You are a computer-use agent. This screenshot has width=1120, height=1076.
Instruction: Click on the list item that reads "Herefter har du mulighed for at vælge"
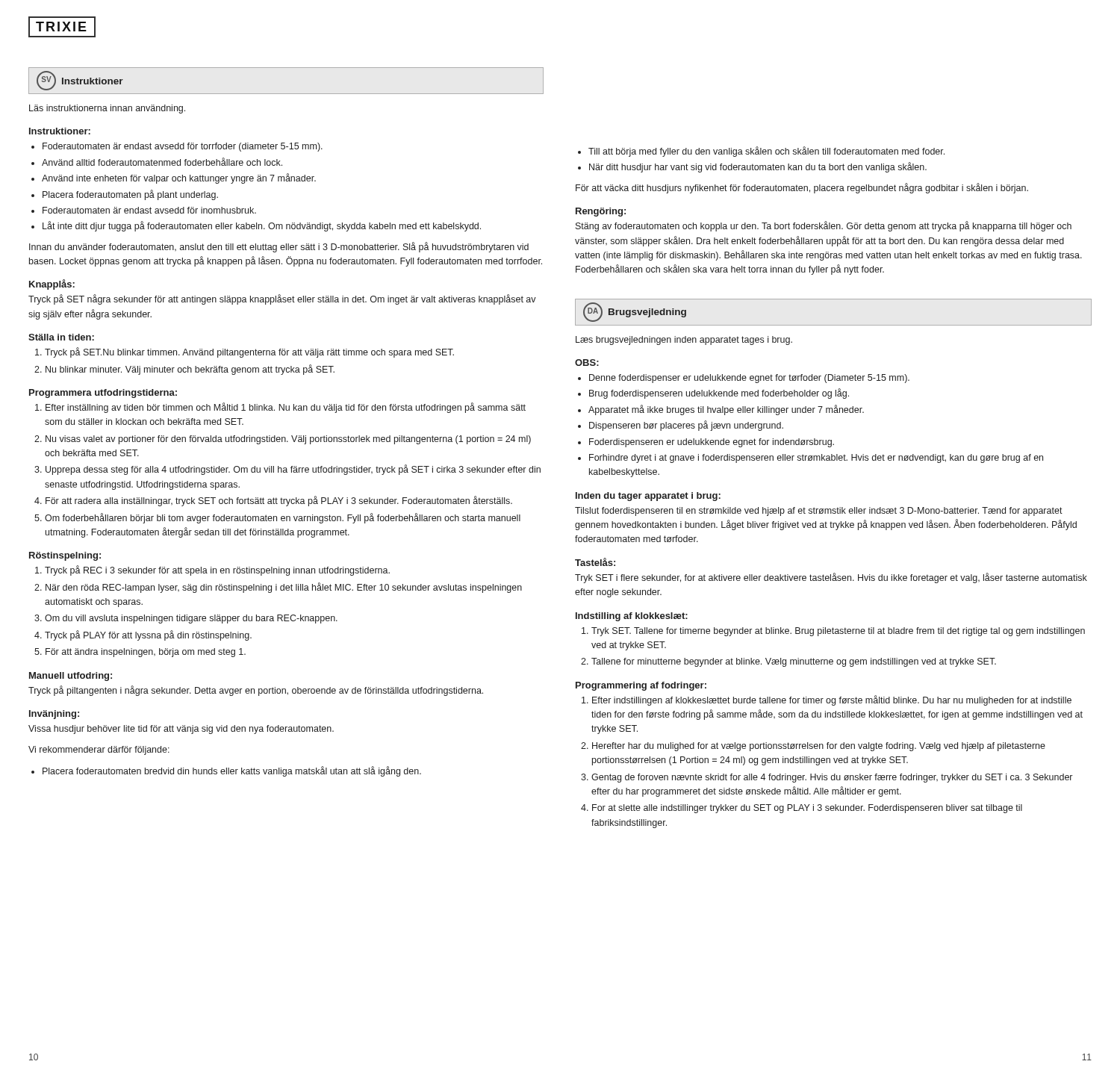pos(818,753)
